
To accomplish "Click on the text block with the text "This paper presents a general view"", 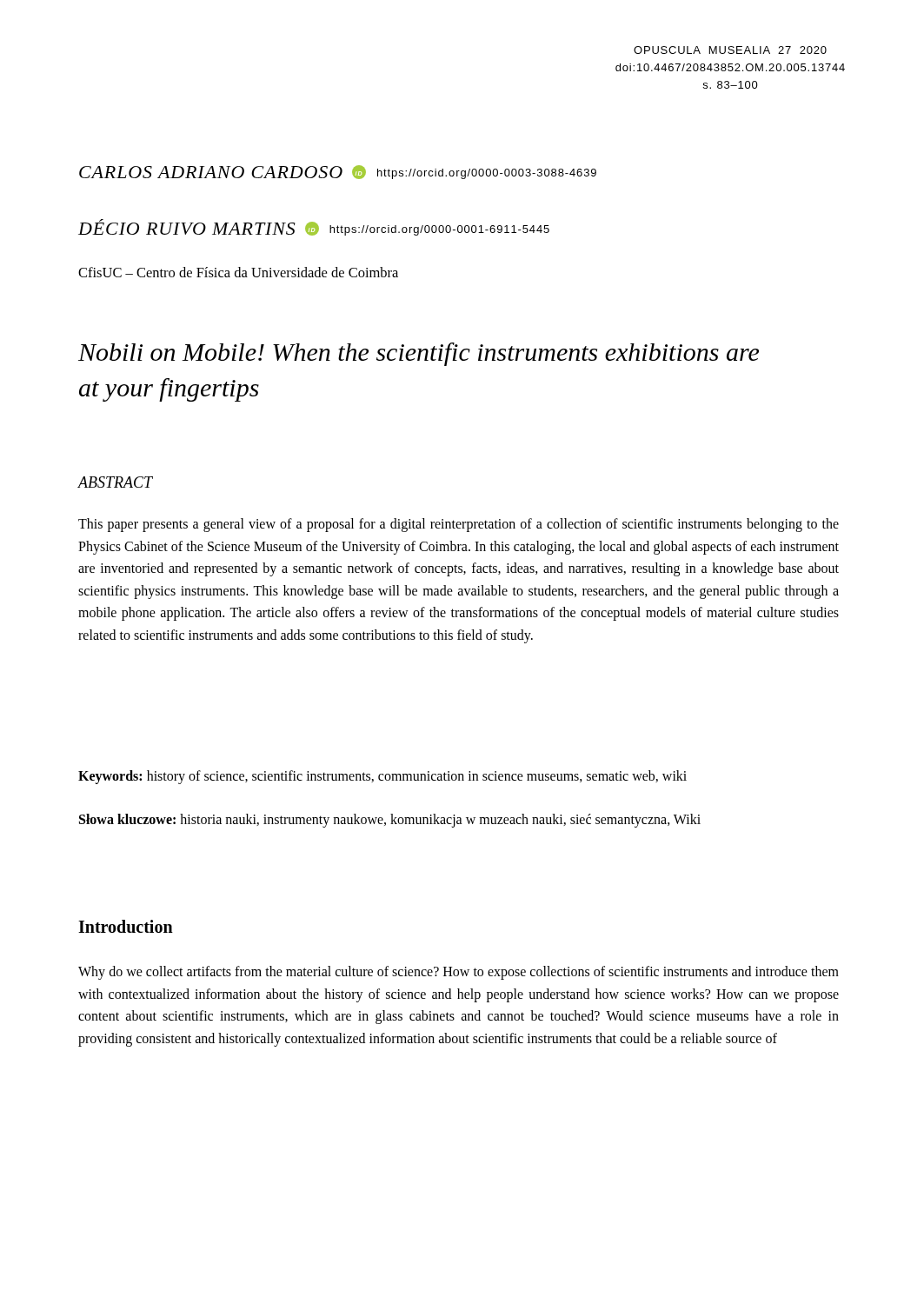I will [459, 579].
